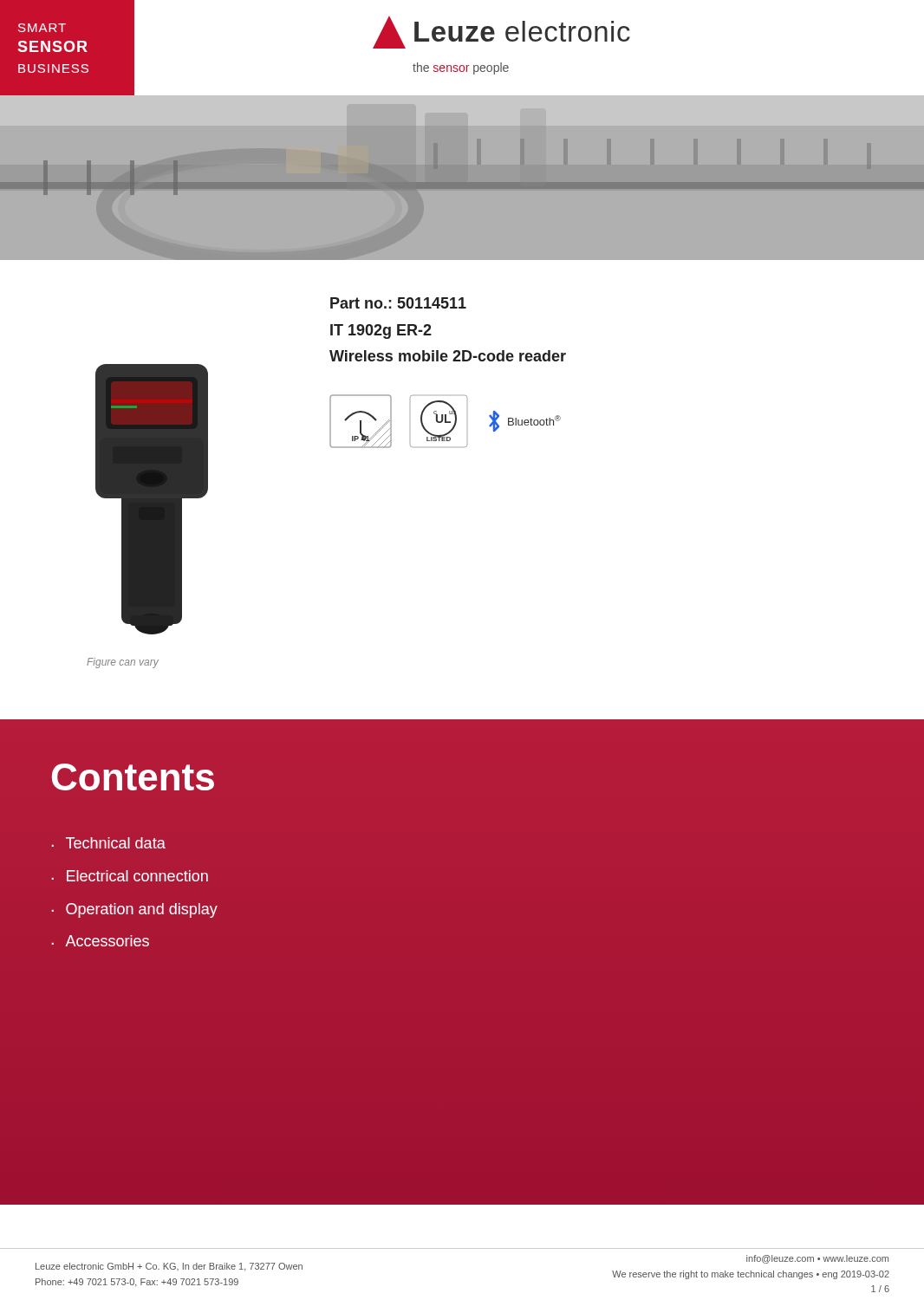Select the title

[x=133, y=777]
